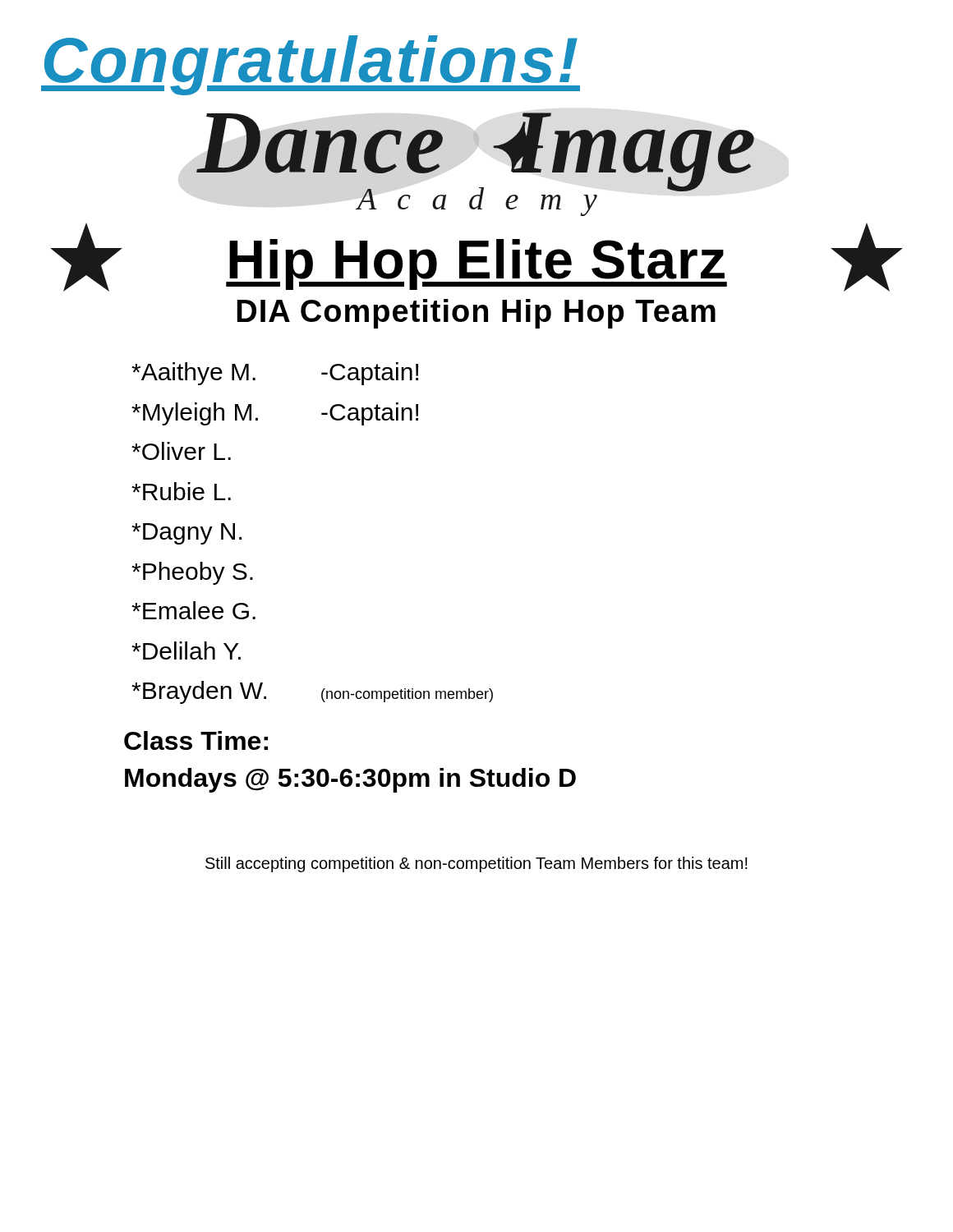Locate the text block starting "*Dagny N."
This screenshot has height=1232, width=953.
pos(222,532)
